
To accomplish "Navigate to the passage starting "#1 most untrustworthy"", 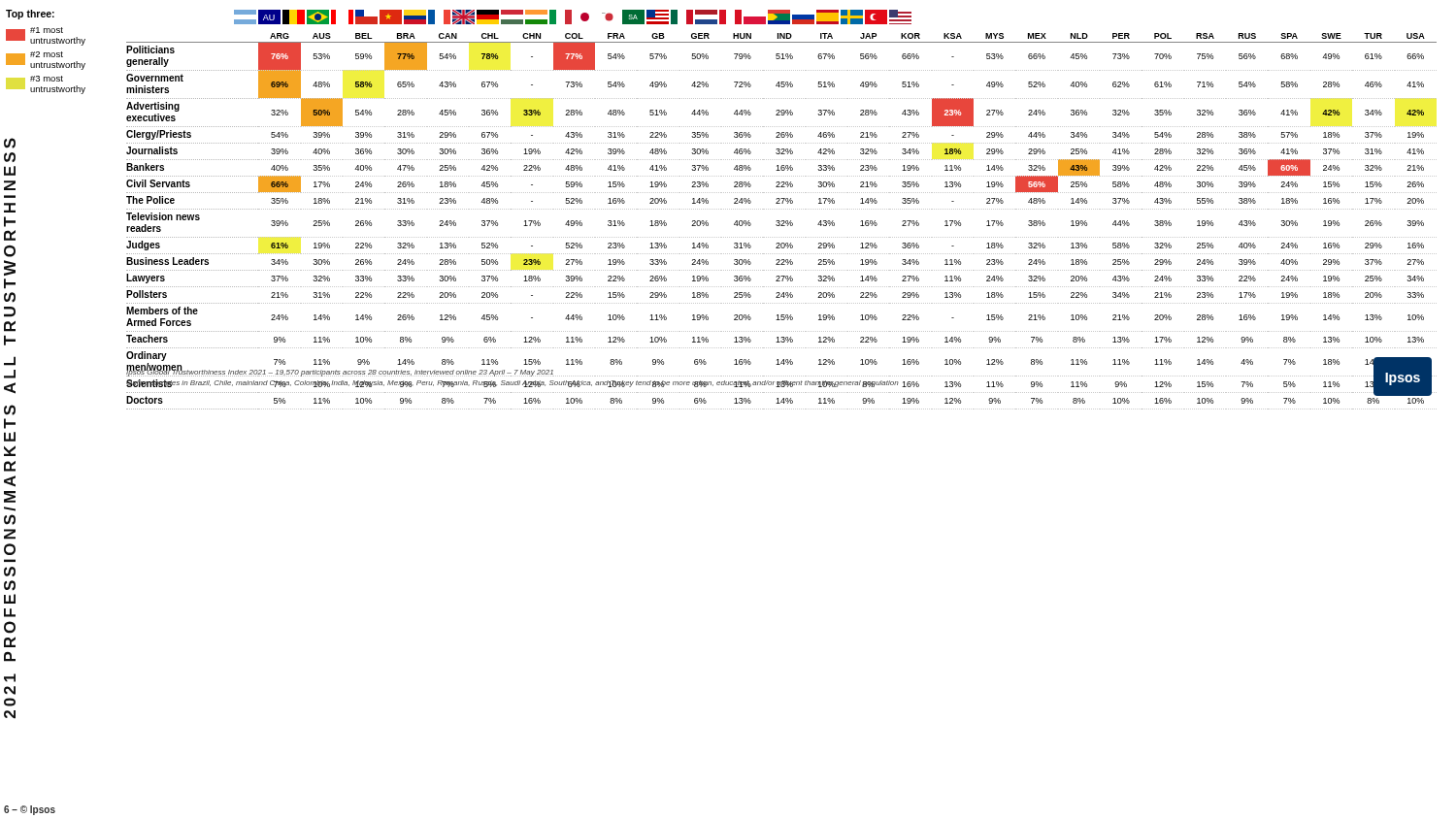I will tap(46, 35).
